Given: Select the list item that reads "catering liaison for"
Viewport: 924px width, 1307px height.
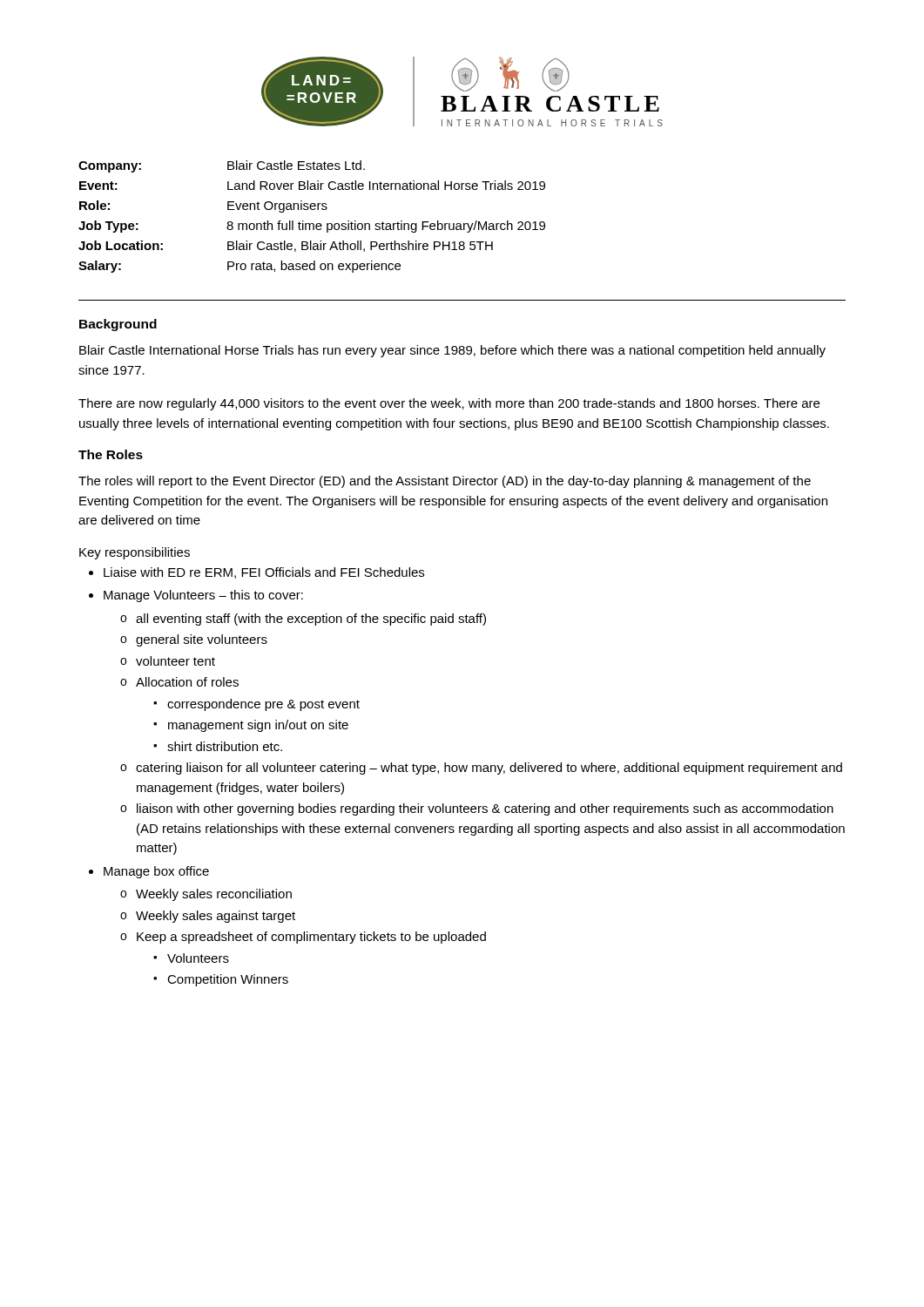Looking at the screenshot, I should (489, 777).
